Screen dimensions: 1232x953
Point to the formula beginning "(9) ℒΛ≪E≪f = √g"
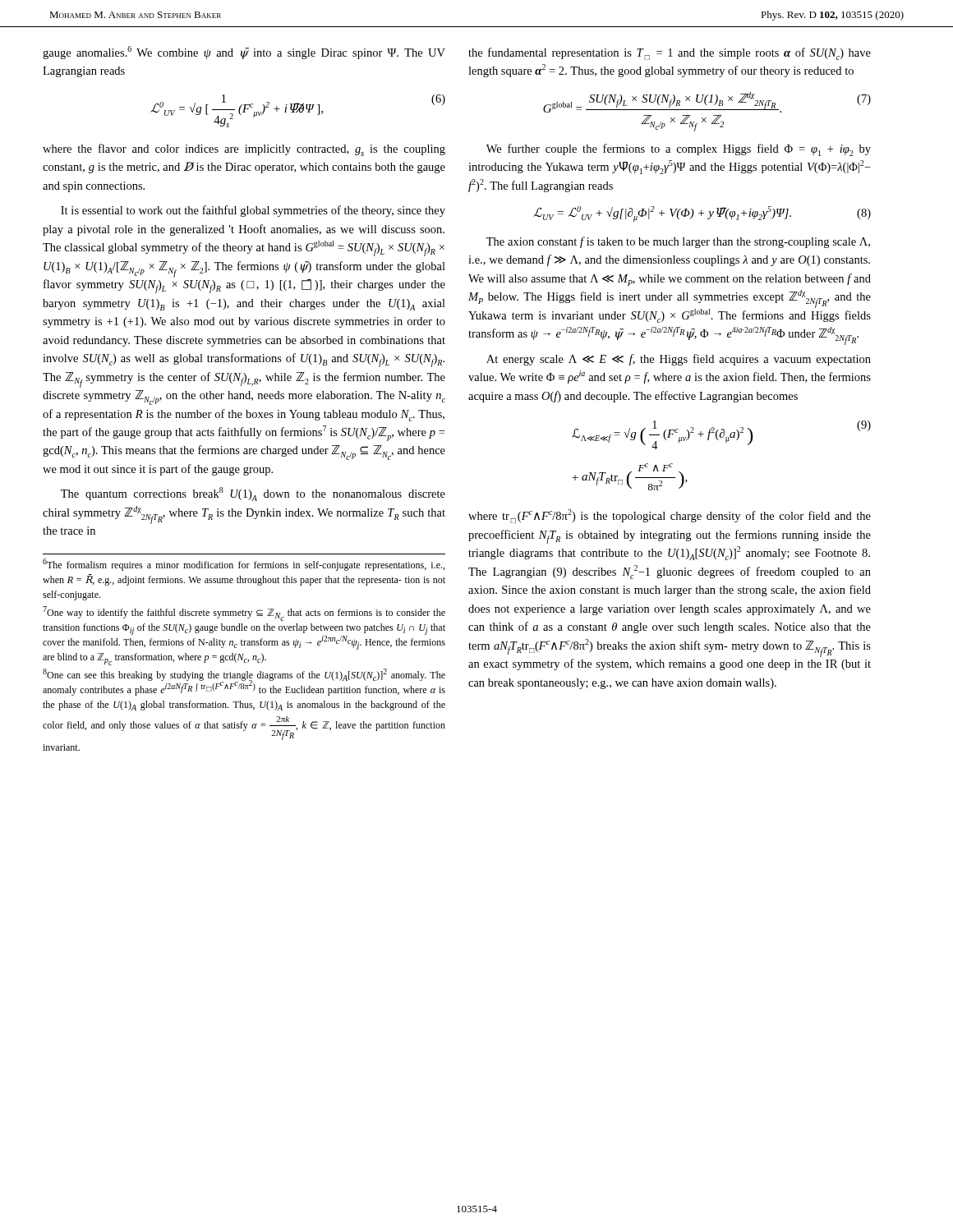[721, 456]
